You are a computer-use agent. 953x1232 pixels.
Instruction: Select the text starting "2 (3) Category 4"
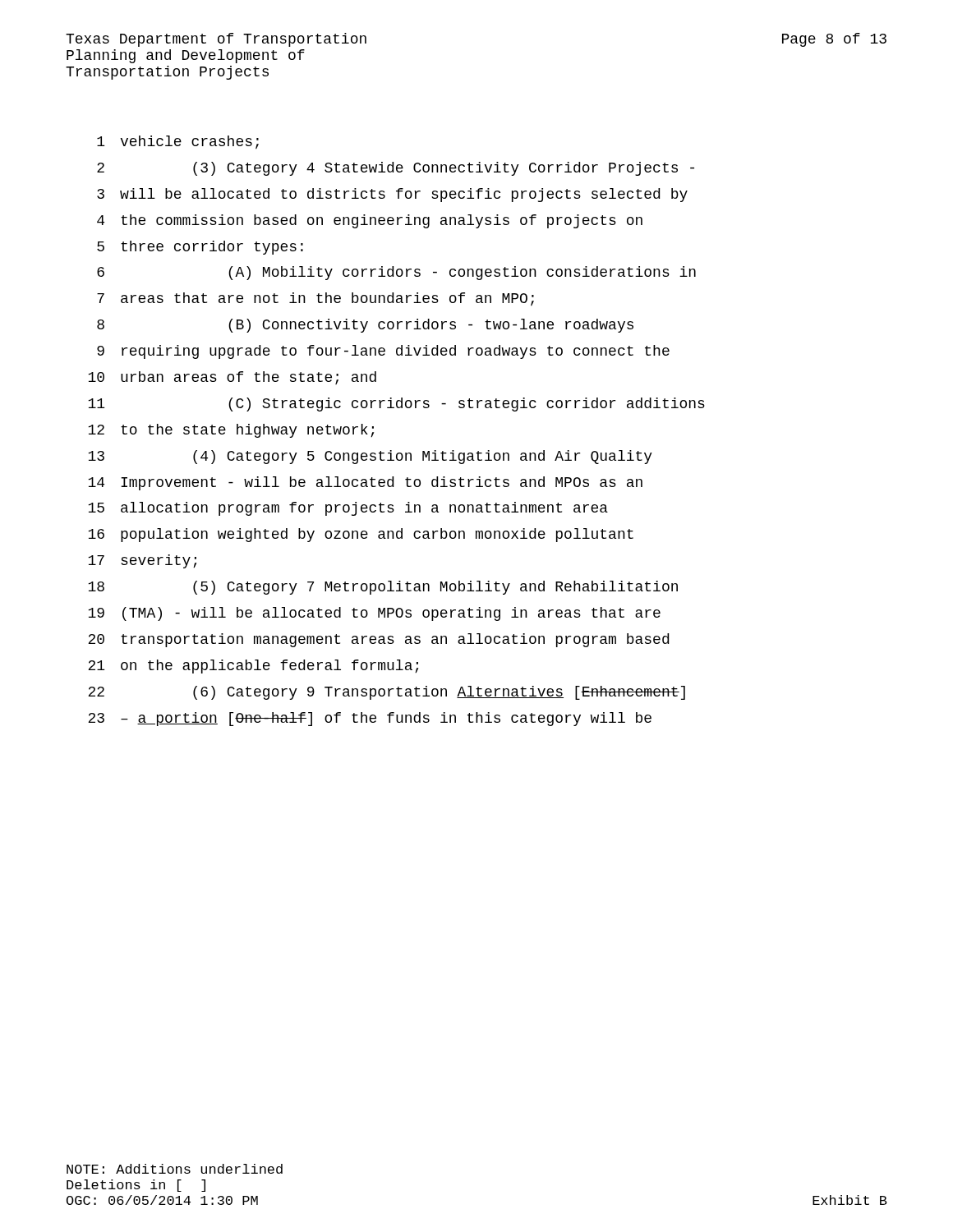point(476,169)
